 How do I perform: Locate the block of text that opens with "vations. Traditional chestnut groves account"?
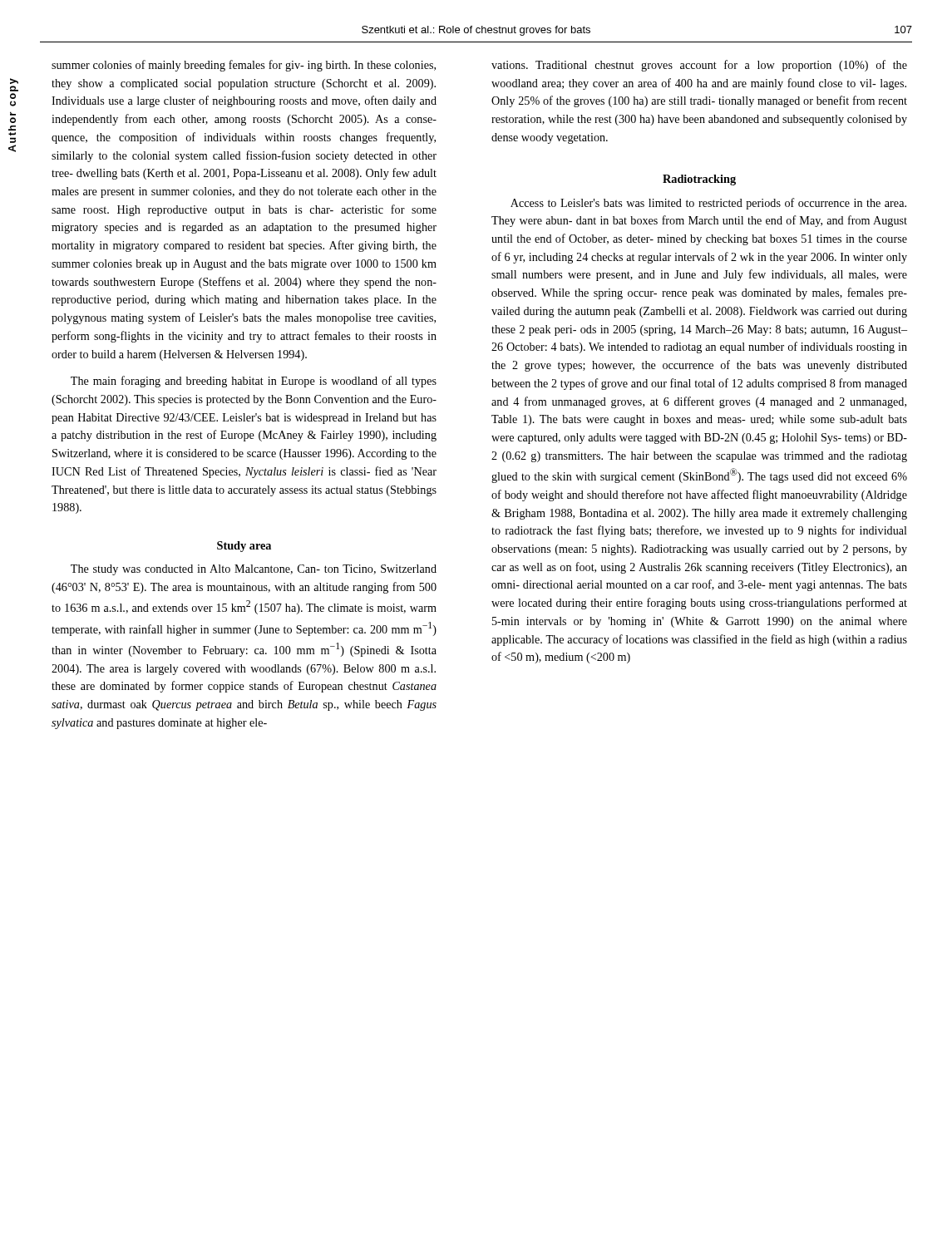pos(699,102)
